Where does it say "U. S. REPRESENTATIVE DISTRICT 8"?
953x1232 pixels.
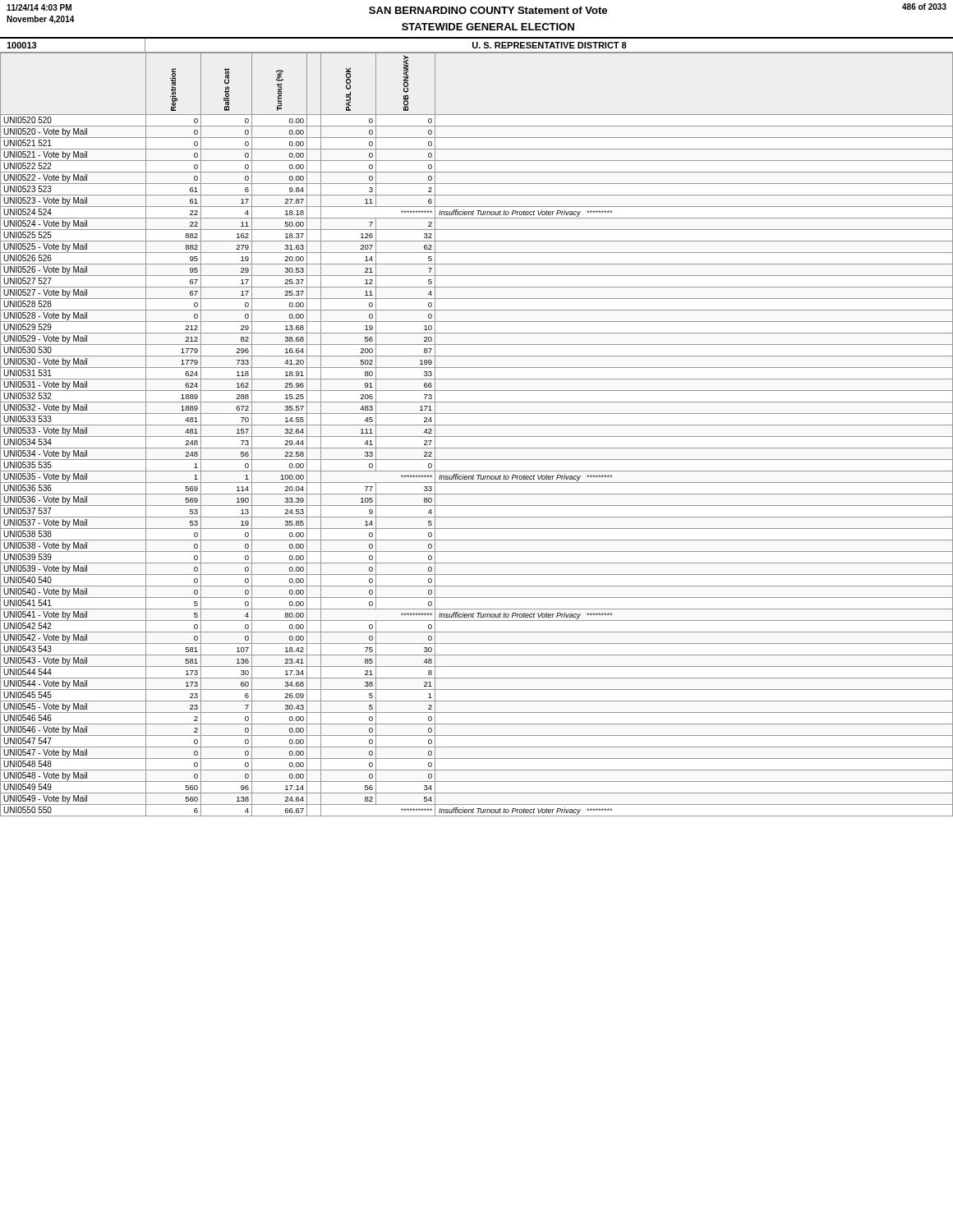(x=549, y=45)
